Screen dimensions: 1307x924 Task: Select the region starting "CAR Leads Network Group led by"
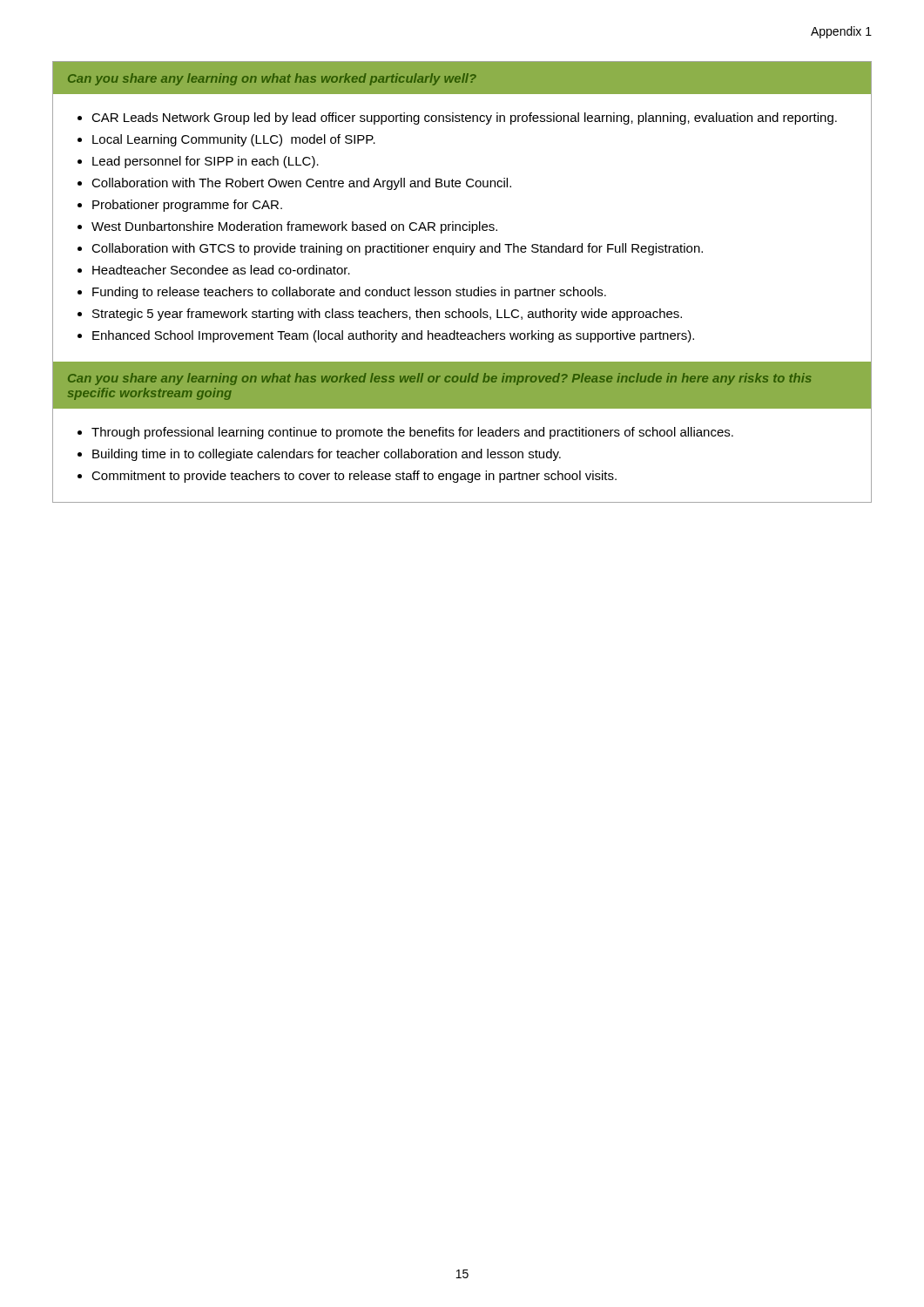465,117
